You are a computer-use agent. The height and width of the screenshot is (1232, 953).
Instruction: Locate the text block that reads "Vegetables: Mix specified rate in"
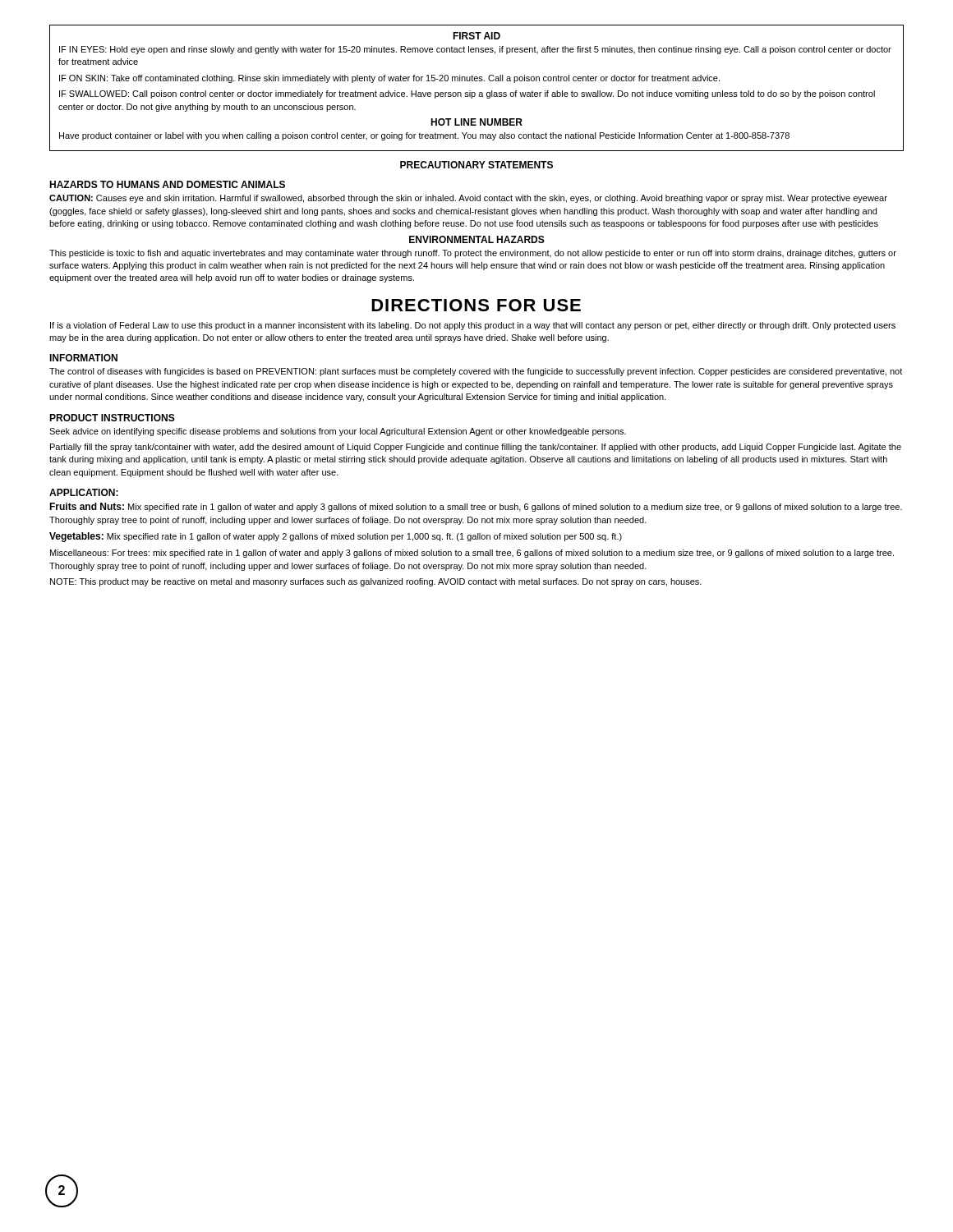pyautogui.click(x=476, y=551)
